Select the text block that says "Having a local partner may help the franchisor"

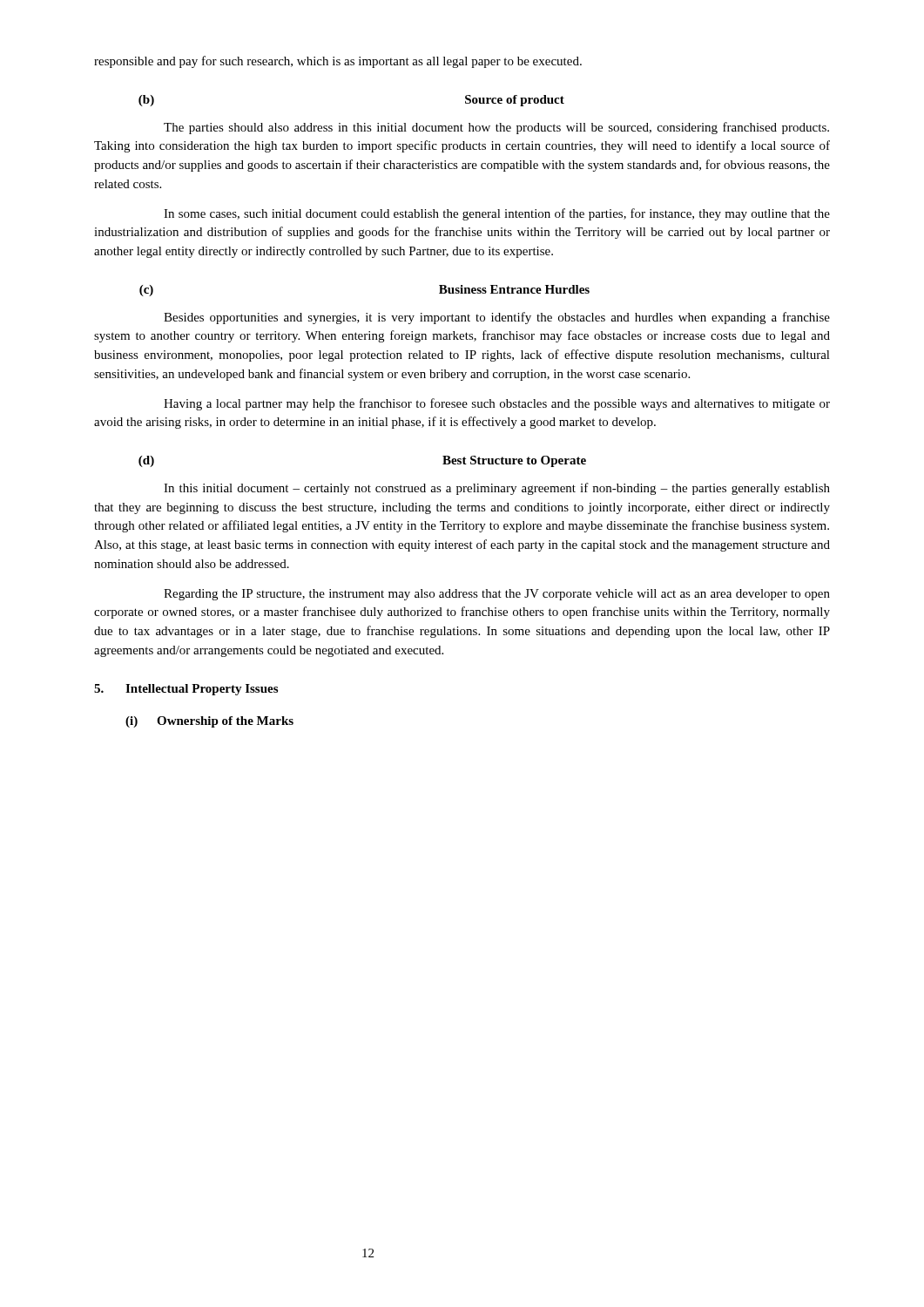point(462,413)
